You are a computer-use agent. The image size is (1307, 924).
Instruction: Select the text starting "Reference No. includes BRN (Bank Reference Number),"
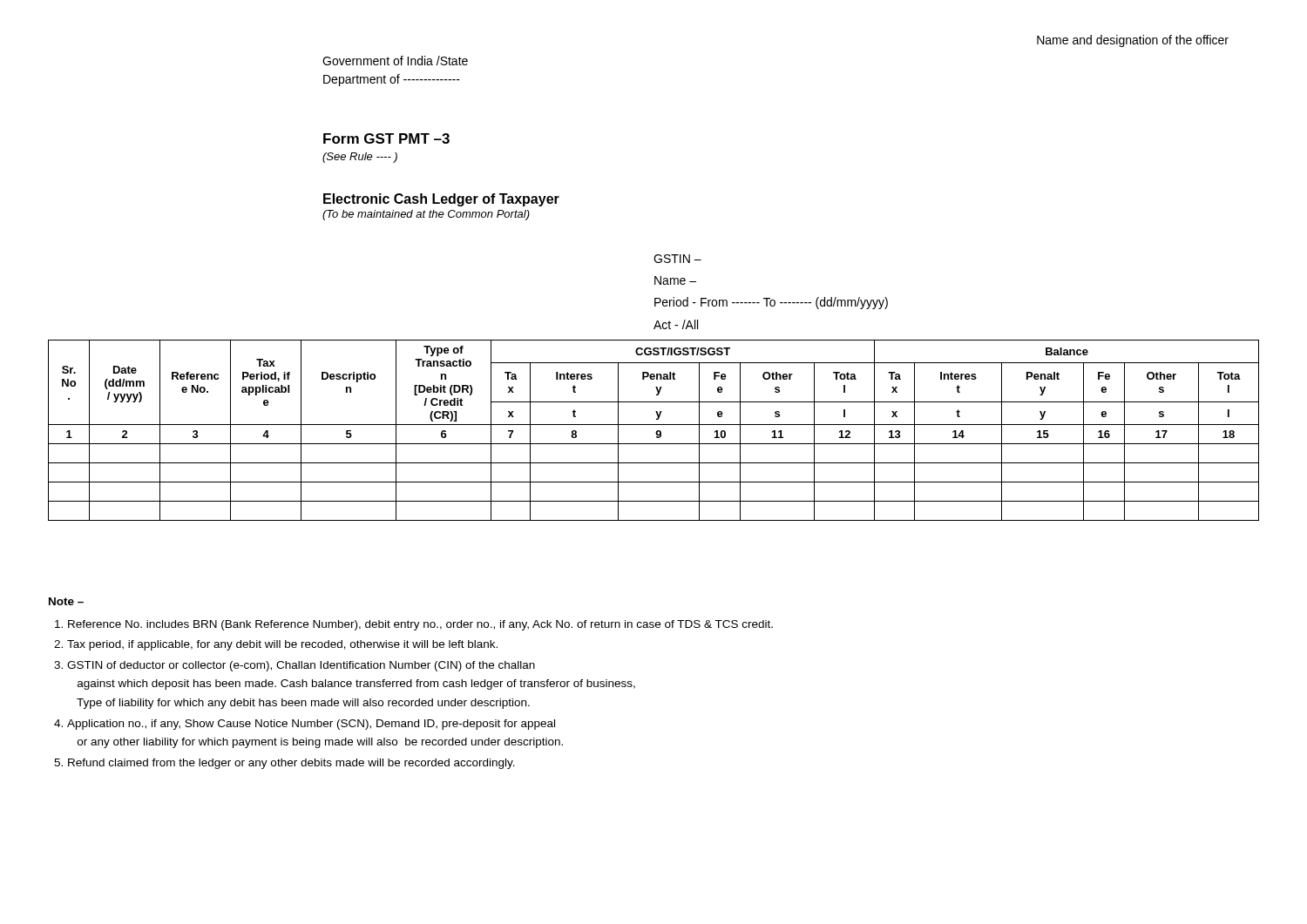click(420, 624)
